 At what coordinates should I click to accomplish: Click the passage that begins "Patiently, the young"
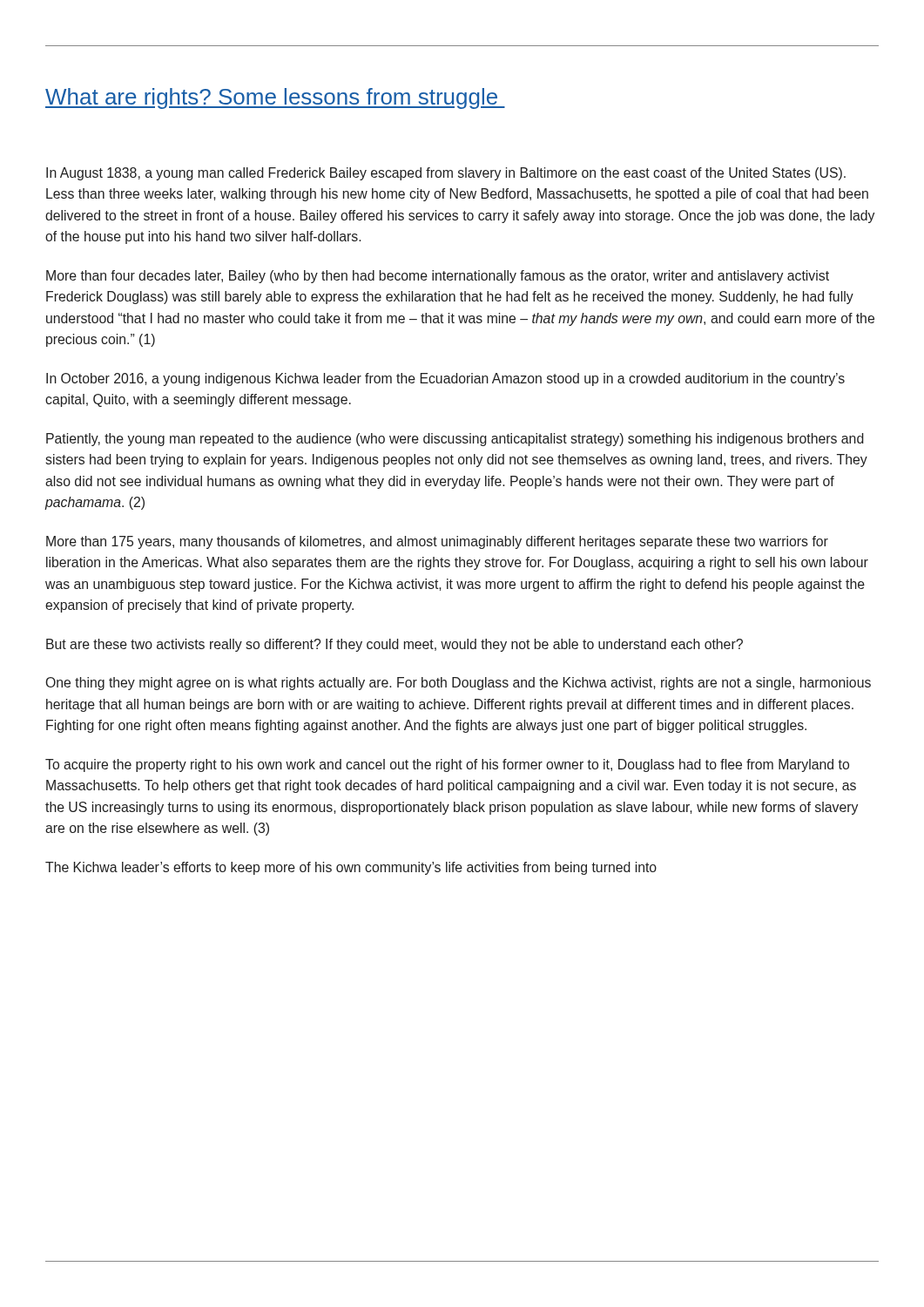pos(456,471)
